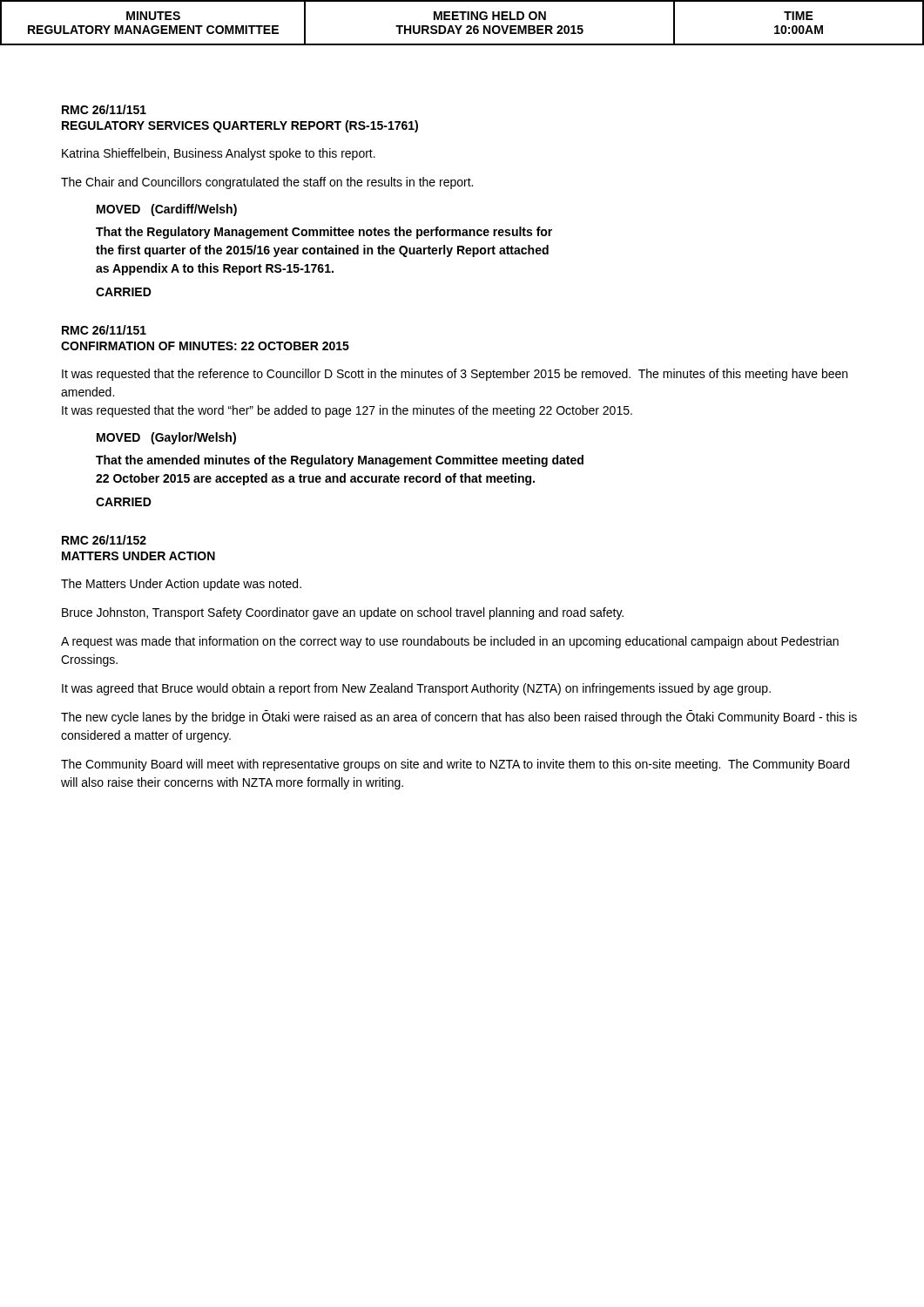Viewport: 924px width, 1307px height.
Task: Where is the passage that starts "The new cycle lanes by the"?
Action: 459,726
